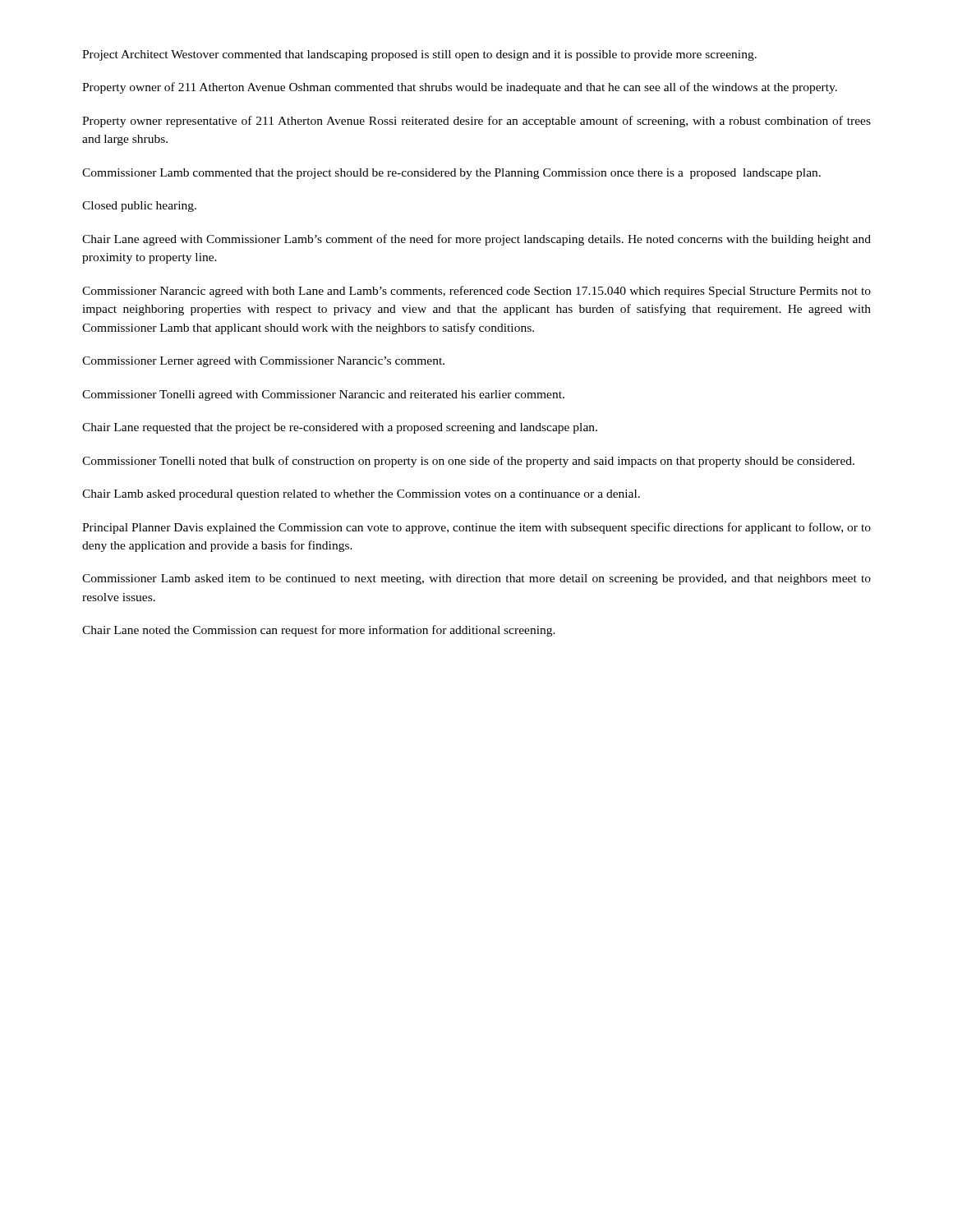This screenshot has width=953, height=1232.
Task: Where is the passage that starts "Project Architect Westover"?
Action: coord(420,54)
